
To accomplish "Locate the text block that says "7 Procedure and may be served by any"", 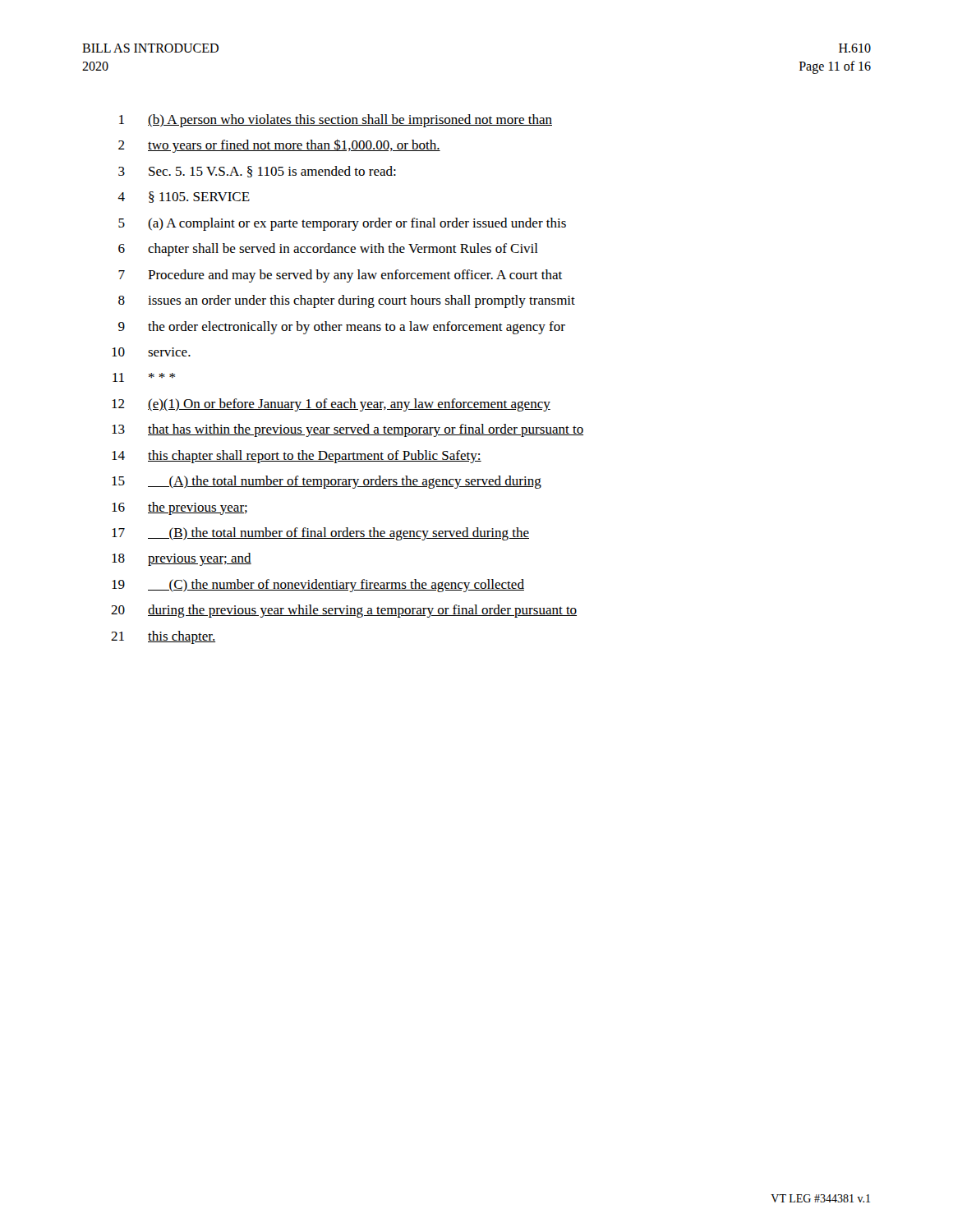I will pyautogui.click(x=476, y=275).
